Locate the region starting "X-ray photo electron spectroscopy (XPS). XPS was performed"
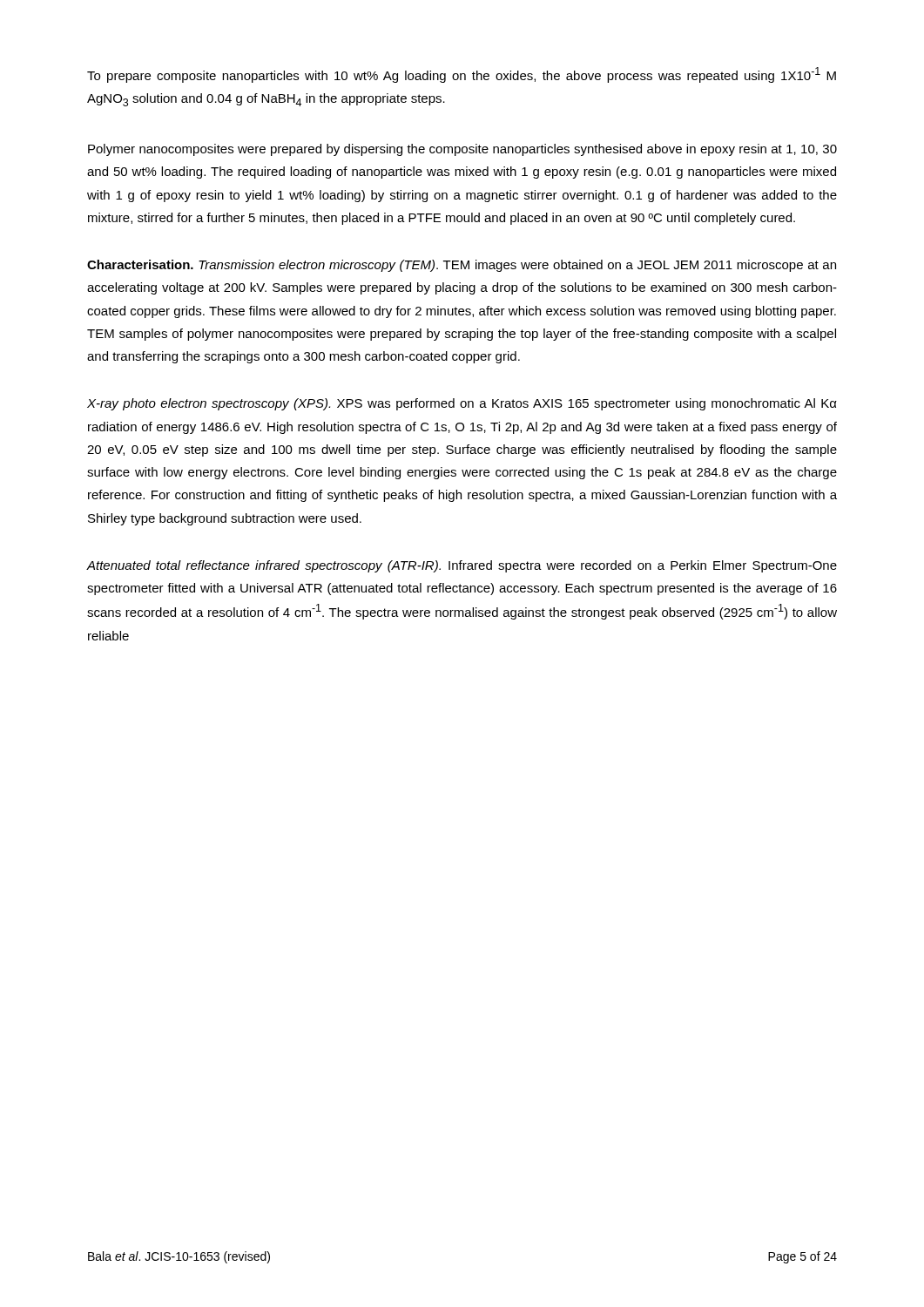Screen dimensions: 1307x924 [462, 461]
